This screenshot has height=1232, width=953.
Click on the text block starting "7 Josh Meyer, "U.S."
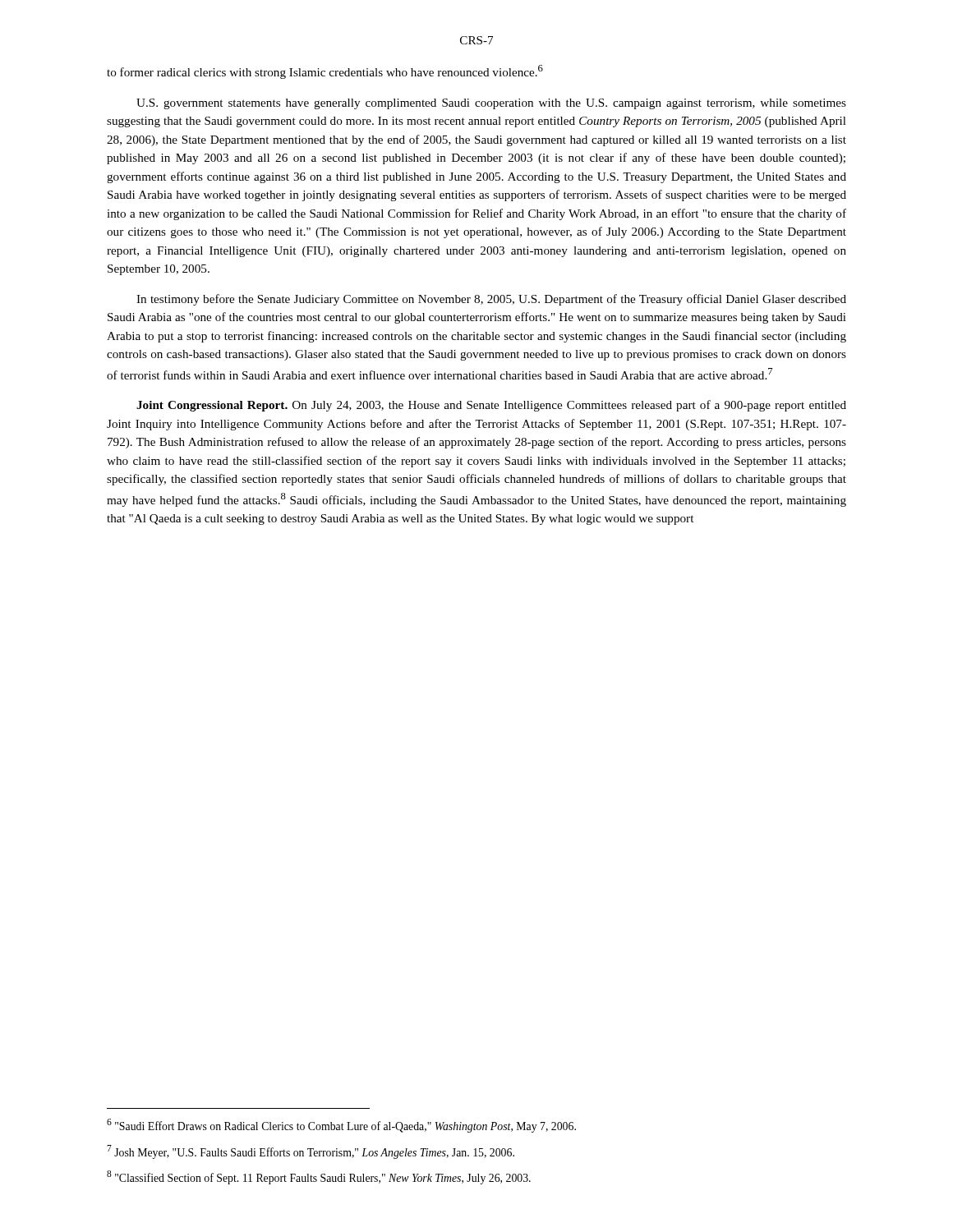pos(311,1151)
